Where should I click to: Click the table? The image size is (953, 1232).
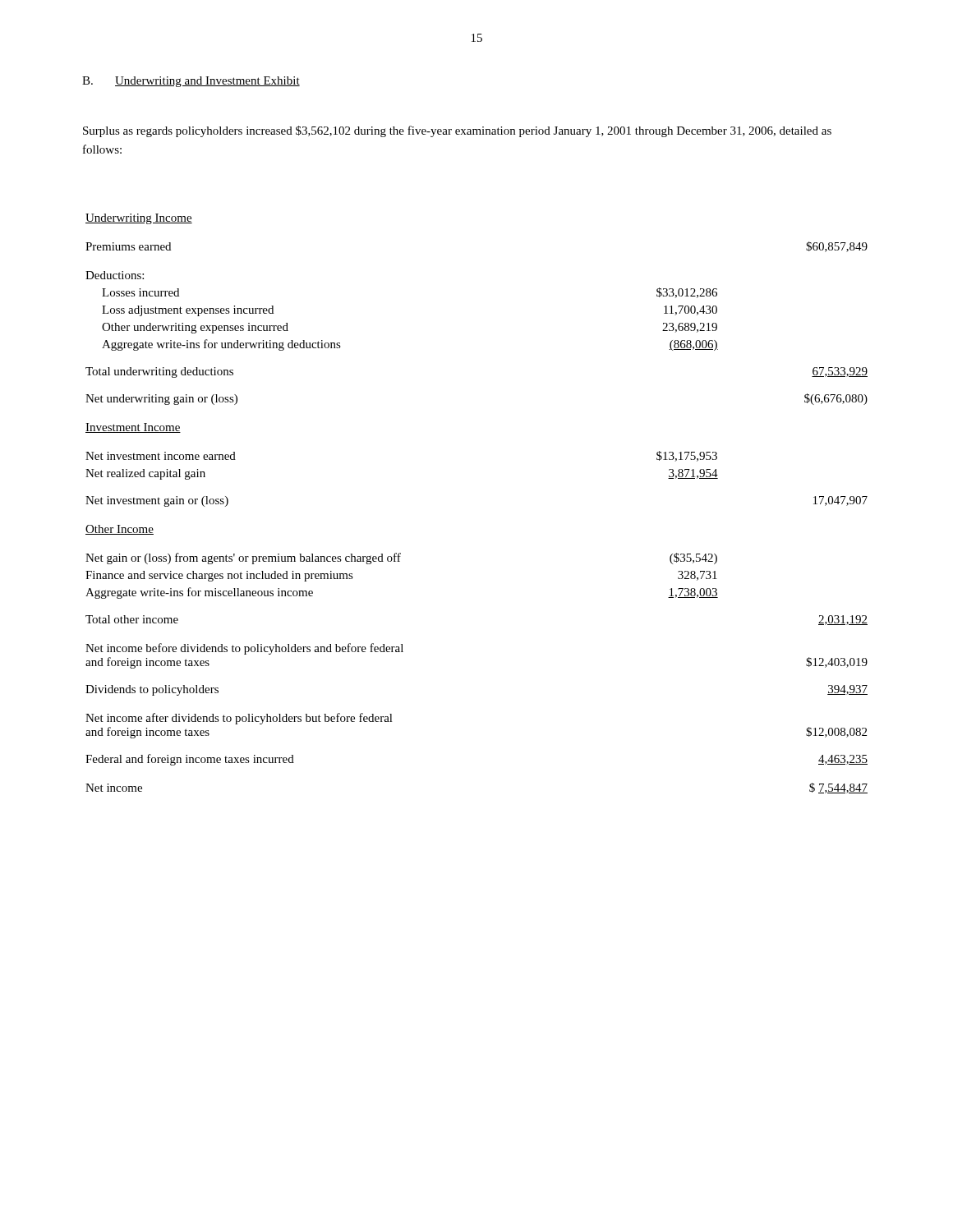(x=476, y=503)
